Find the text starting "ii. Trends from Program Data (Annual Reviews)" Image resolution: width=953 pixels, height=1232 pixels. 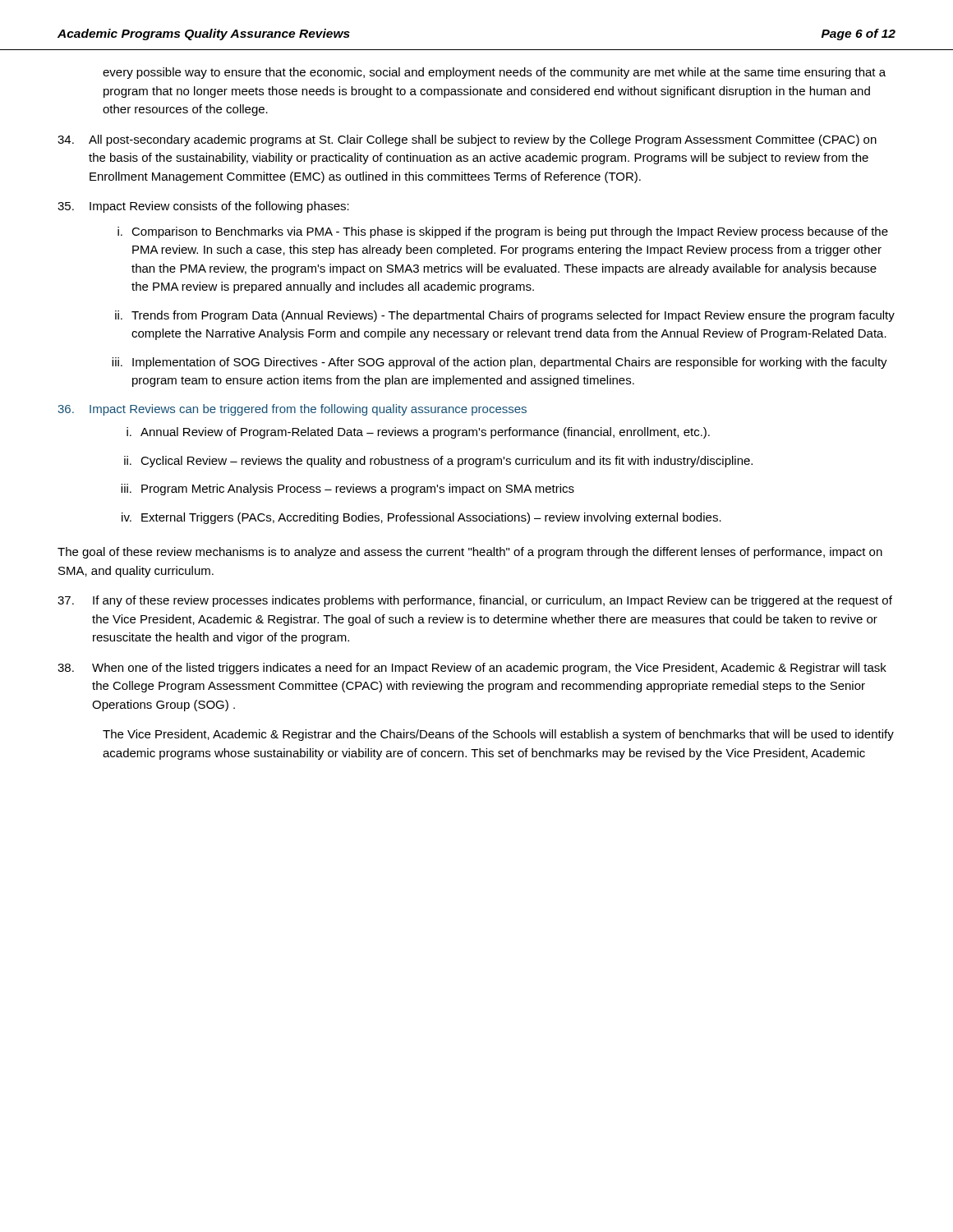pos(492,324)
